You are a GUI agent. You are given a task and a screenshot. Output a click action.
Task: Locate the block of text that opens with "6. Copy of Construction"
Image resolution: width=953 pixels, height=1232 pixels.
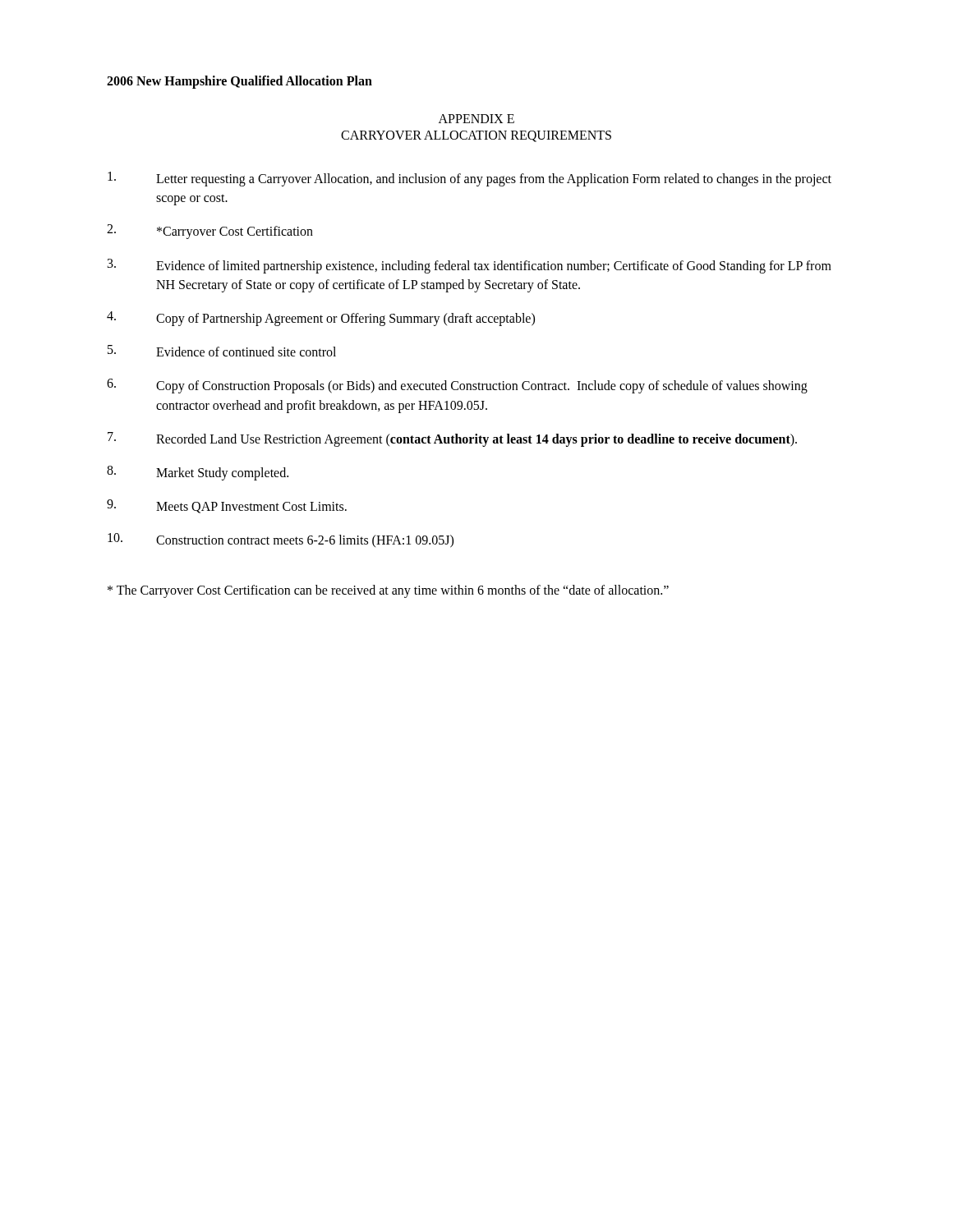coord(476,395)
